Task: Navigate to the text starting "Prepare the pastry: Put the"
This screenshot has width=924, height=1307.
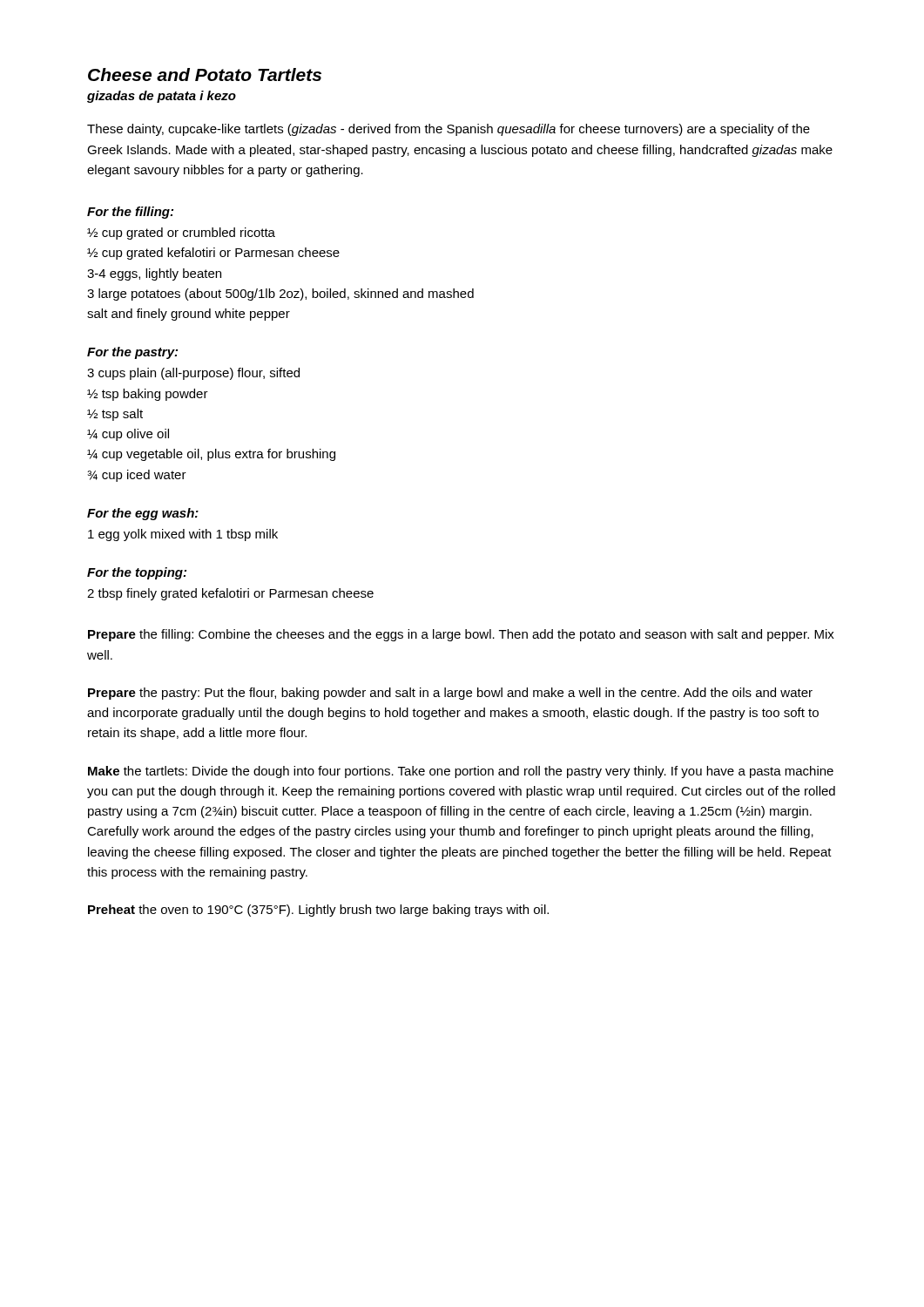Action: [453, 712]
